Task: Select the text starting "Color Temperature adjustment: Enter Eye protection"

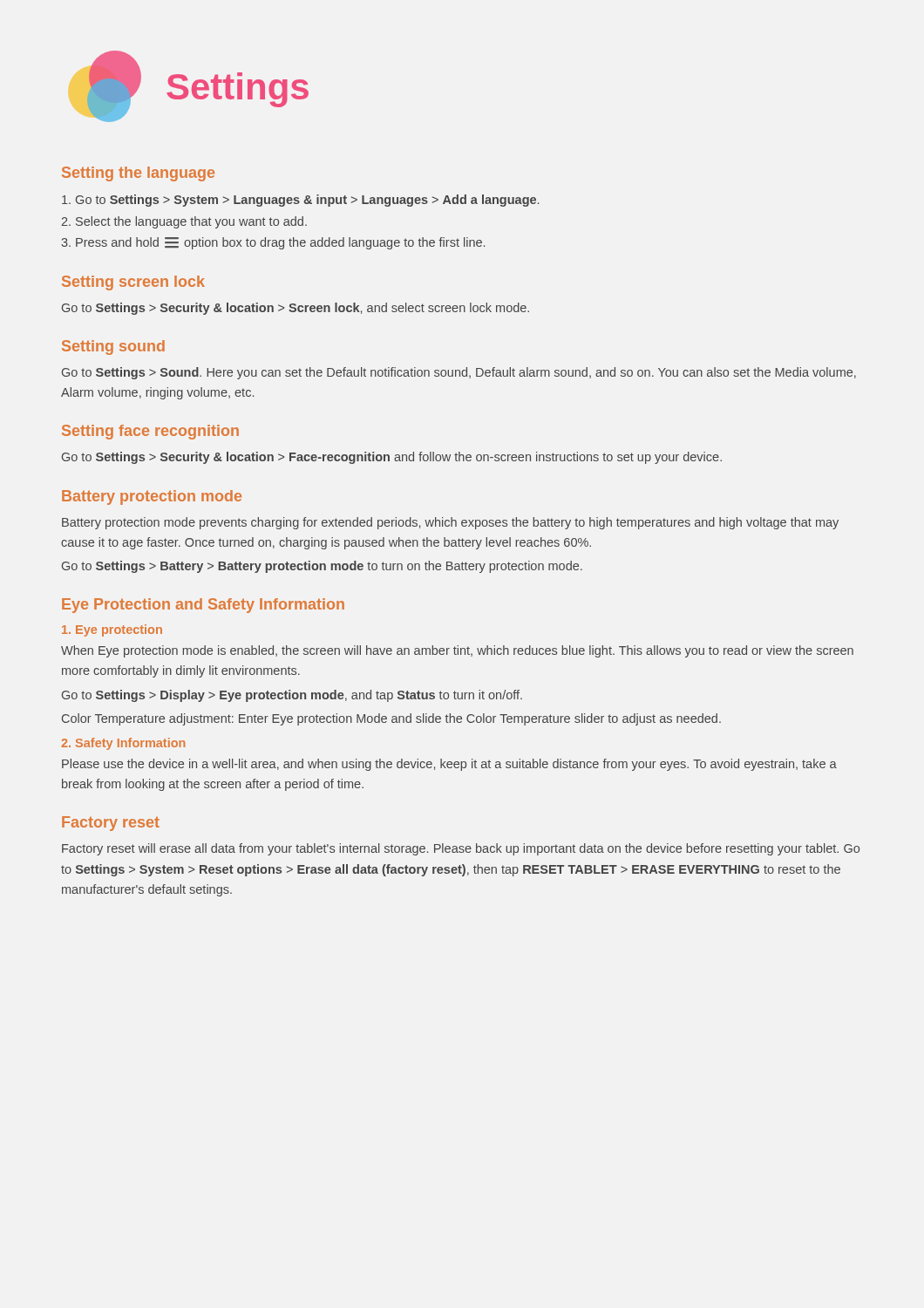Action: pos(391,718)
